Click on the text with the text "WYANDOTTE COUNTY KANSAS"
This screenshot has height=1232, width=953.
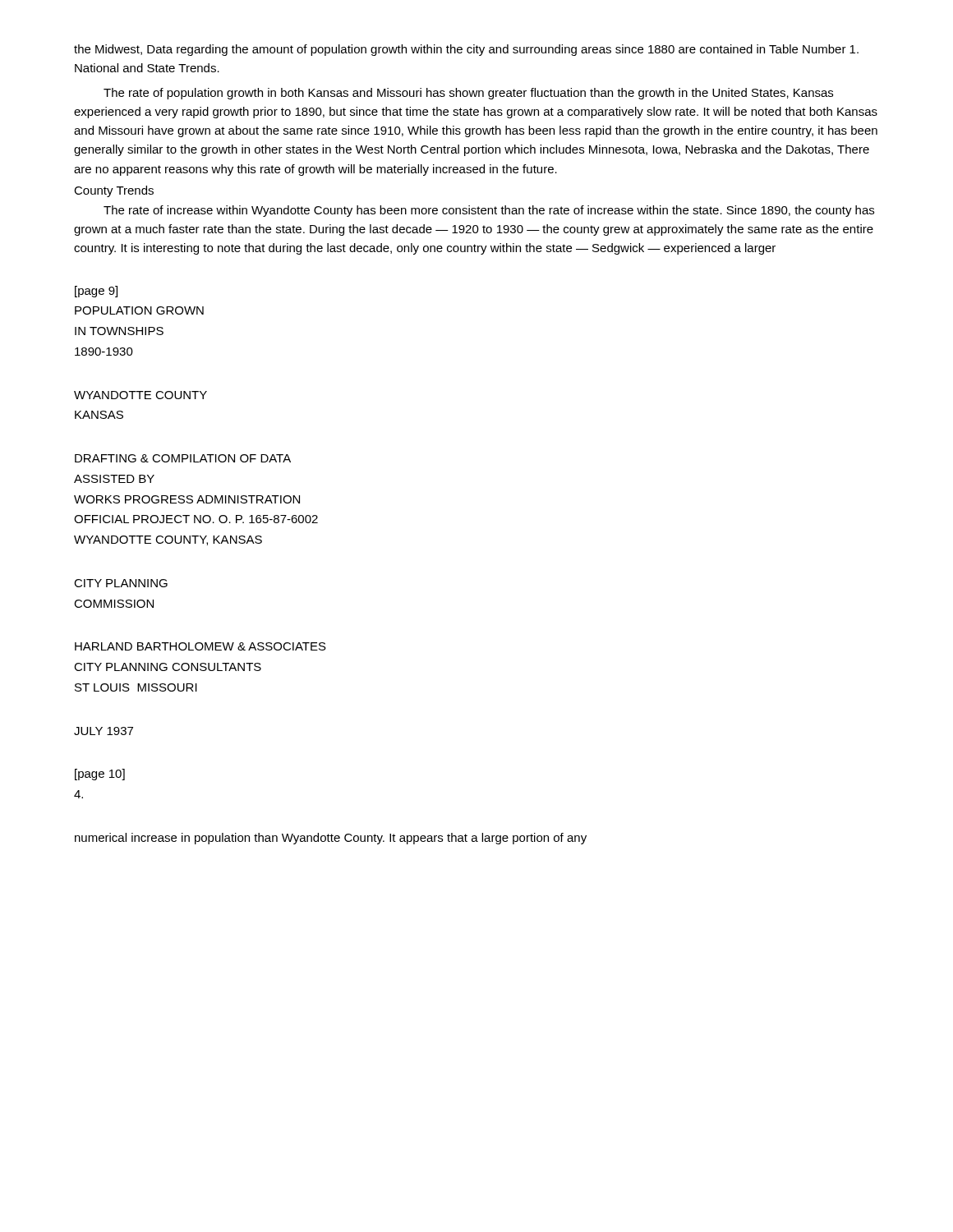(x=140, y=395)
